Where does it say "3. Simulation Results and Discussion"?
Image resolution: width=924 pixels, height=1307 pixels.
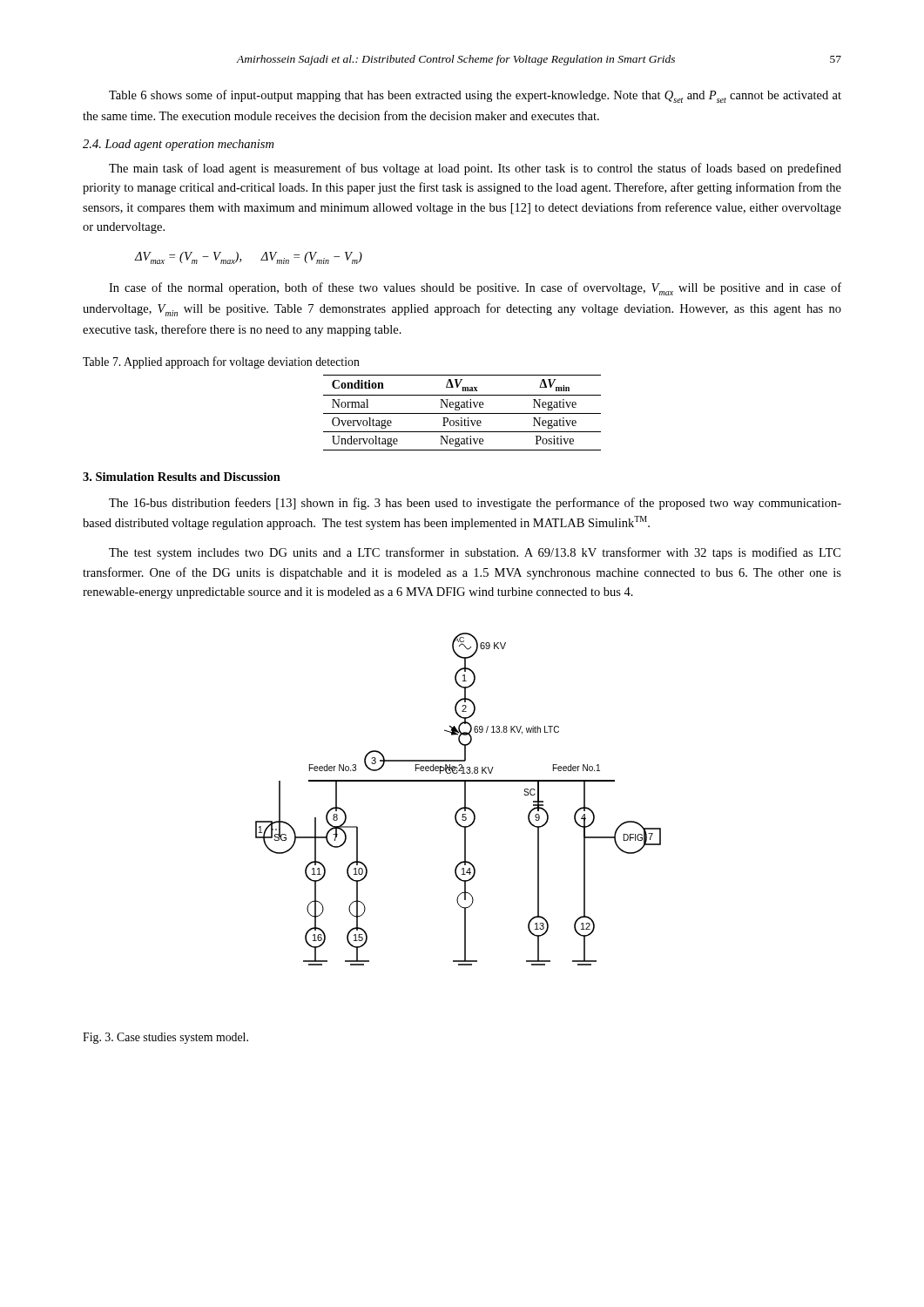pyautogui.click(x=181, y=476)
